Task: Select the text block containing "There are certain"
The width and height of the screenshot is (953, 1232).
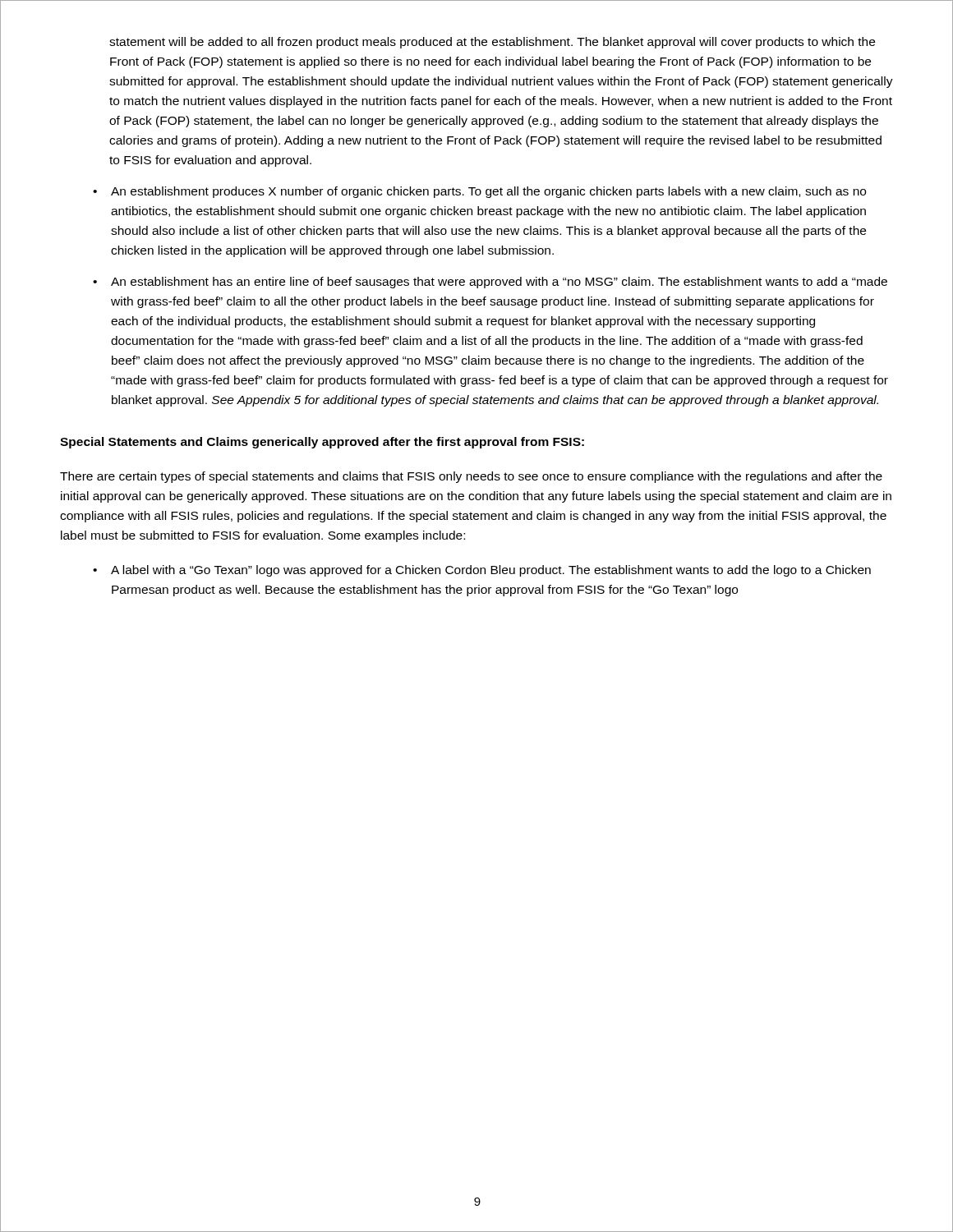Action: 476,505
